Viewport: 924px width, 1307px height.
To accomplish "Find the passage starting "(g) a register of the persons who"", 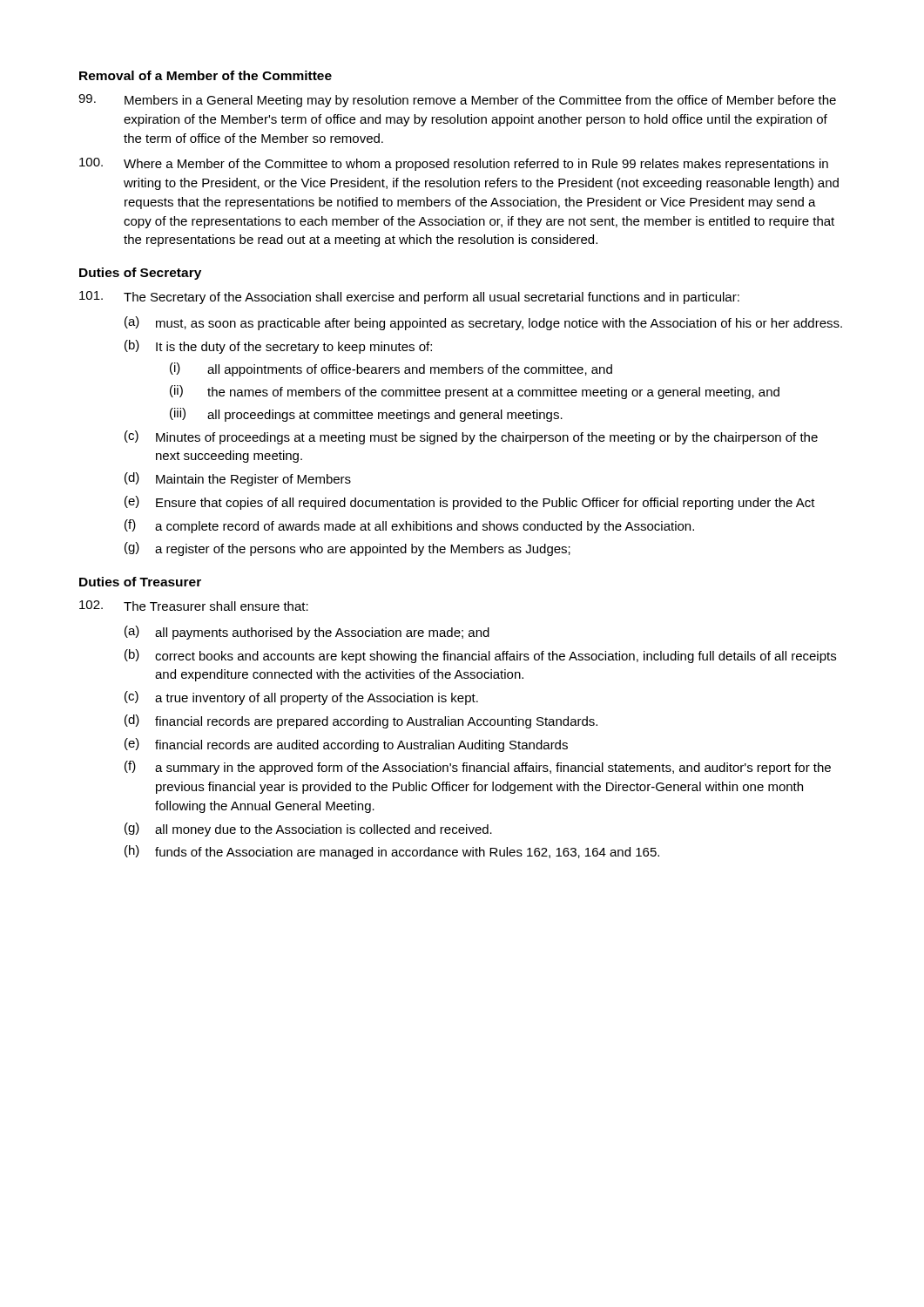I will point(485,549).
